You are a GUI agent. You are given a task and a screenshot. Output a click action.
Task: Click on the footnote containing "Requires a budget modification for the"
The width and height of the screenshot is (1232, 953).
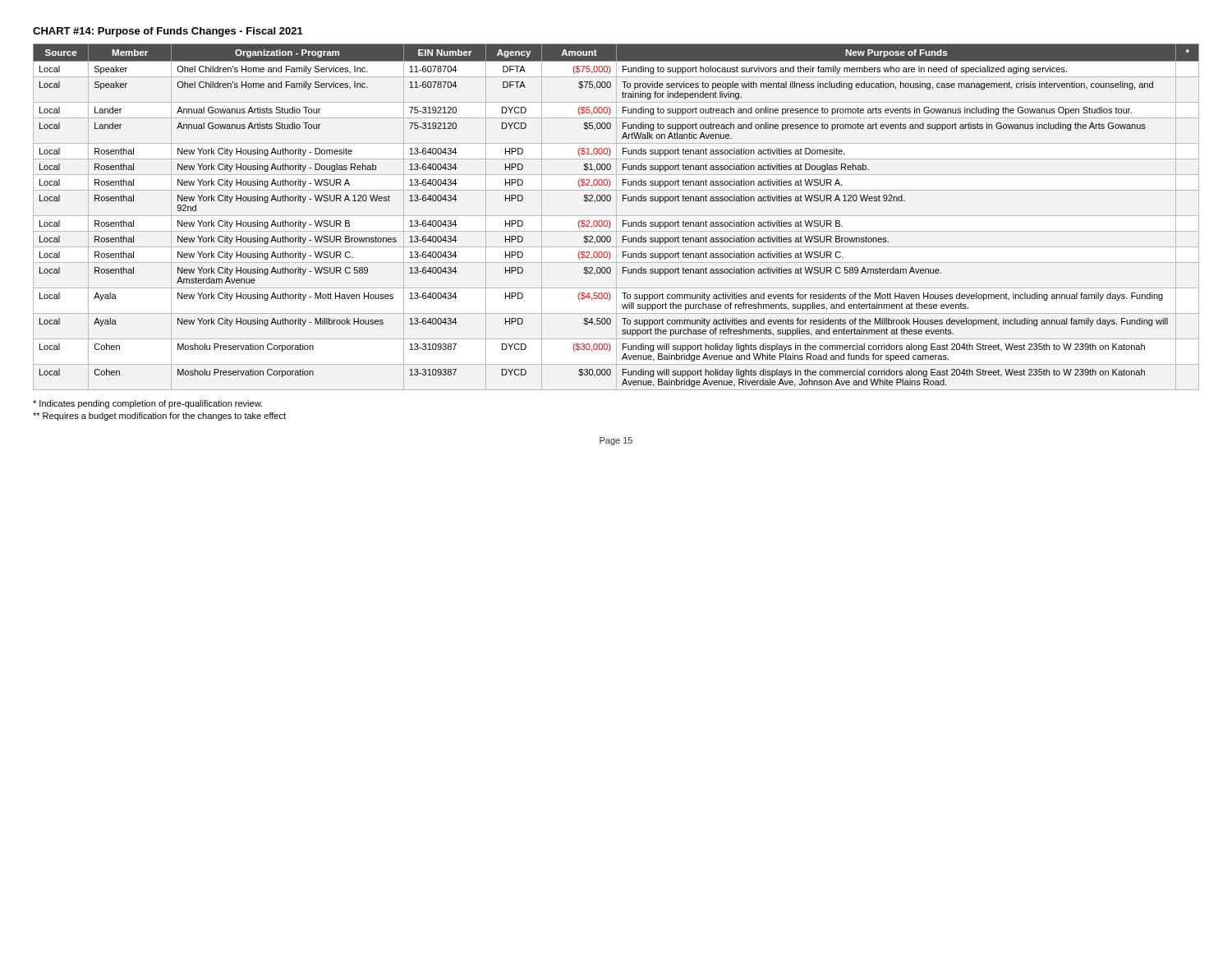point(159,416)
